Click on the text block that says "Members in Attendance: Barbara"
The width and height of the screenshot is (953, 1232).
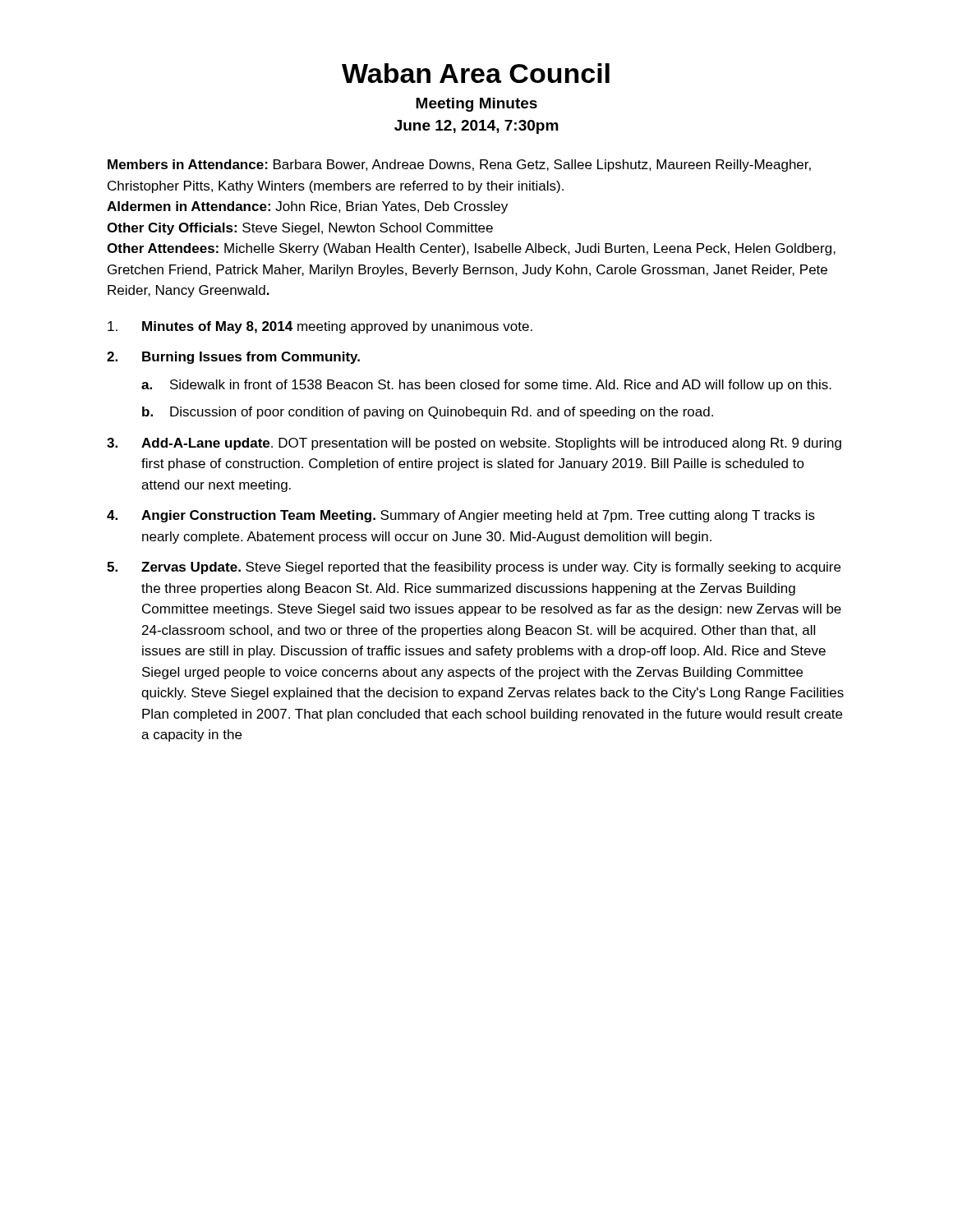tap(472, 228)
